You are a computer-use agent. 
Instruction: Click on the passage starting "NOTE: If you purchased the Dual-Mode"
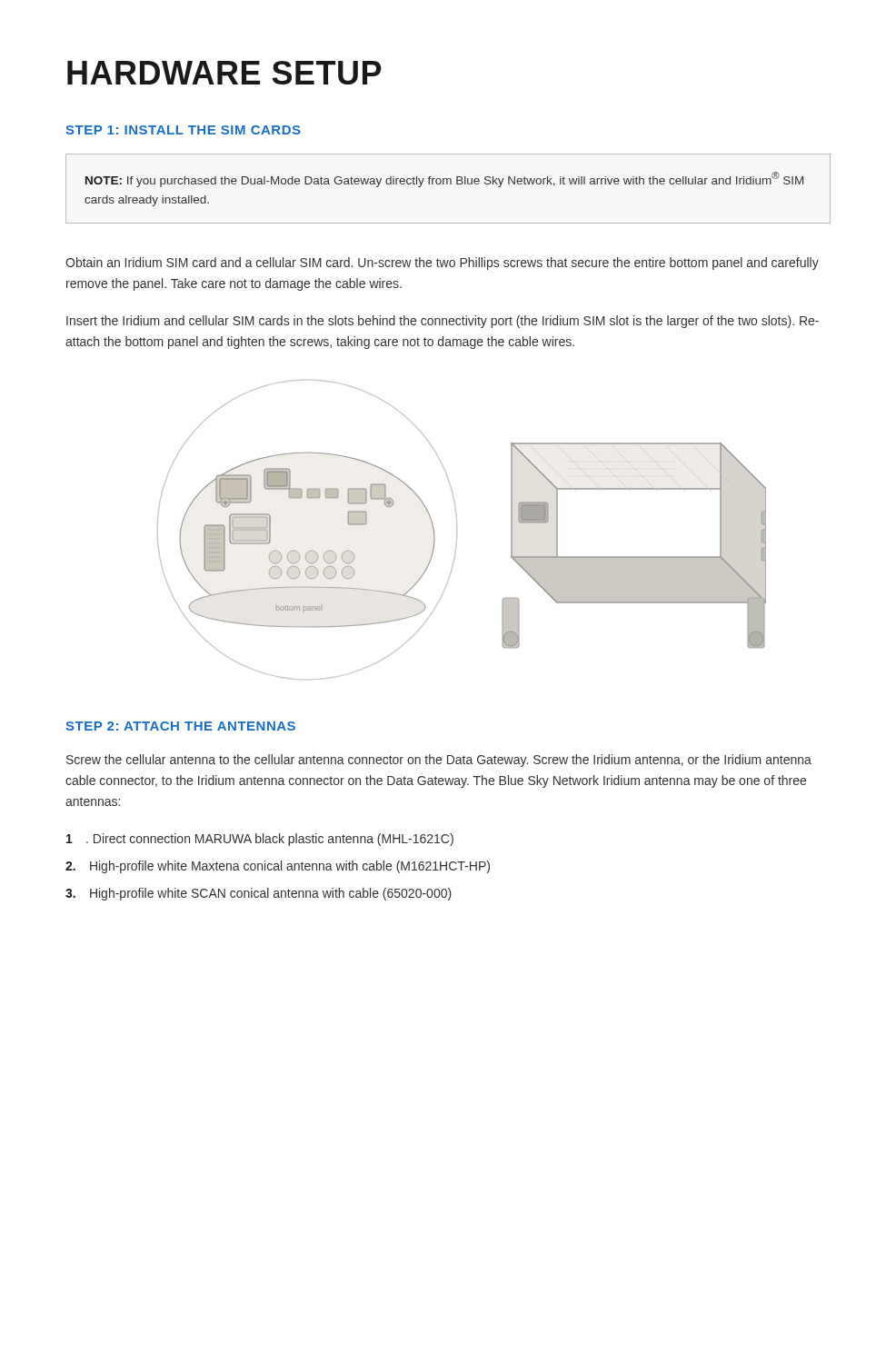pyautogui.click(x=448, y=188)
